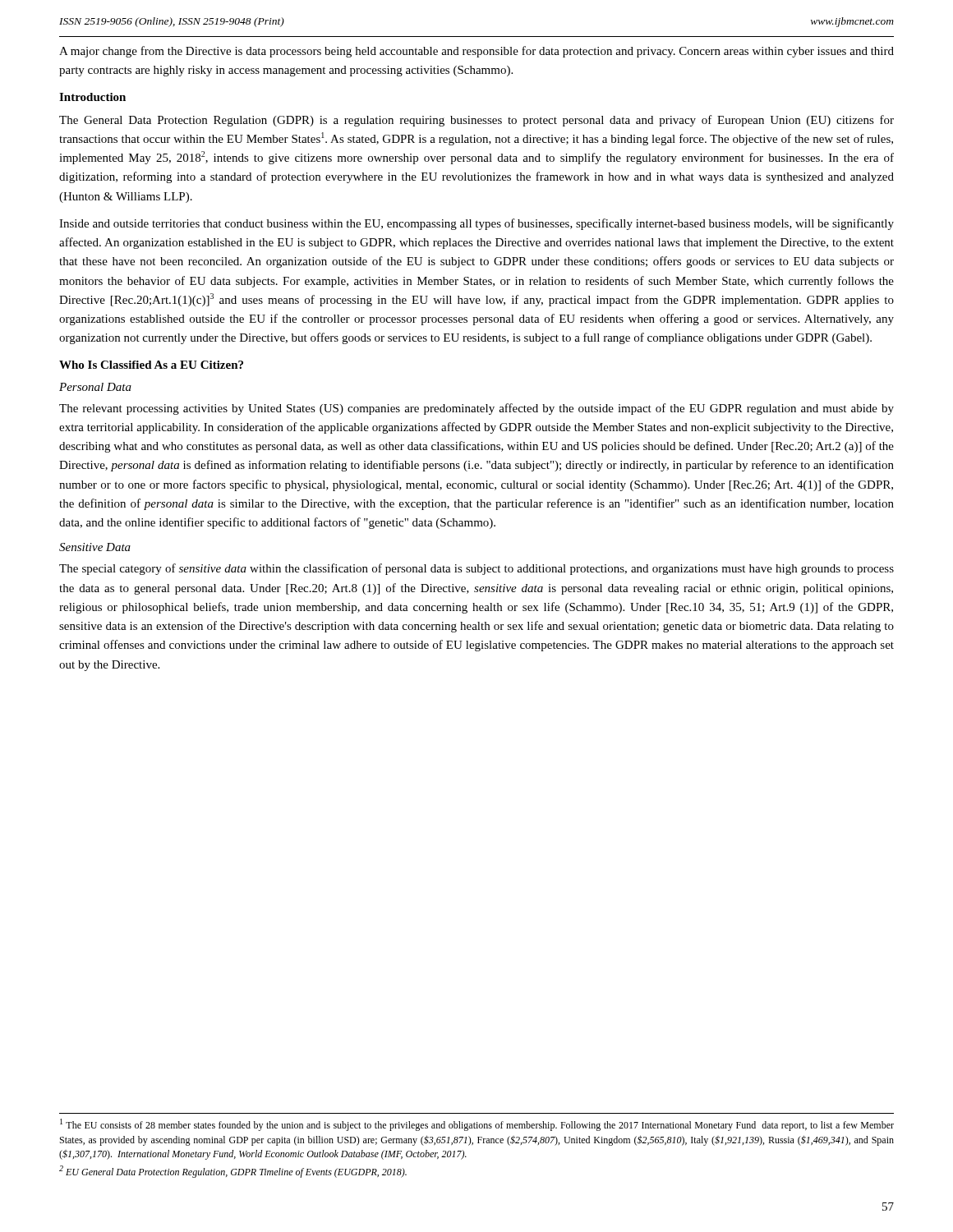Select the section header that reads "Personal Data"
The width and height of the screenshot is (953, 1232).
pyautogui.click(x=95, y=386)
